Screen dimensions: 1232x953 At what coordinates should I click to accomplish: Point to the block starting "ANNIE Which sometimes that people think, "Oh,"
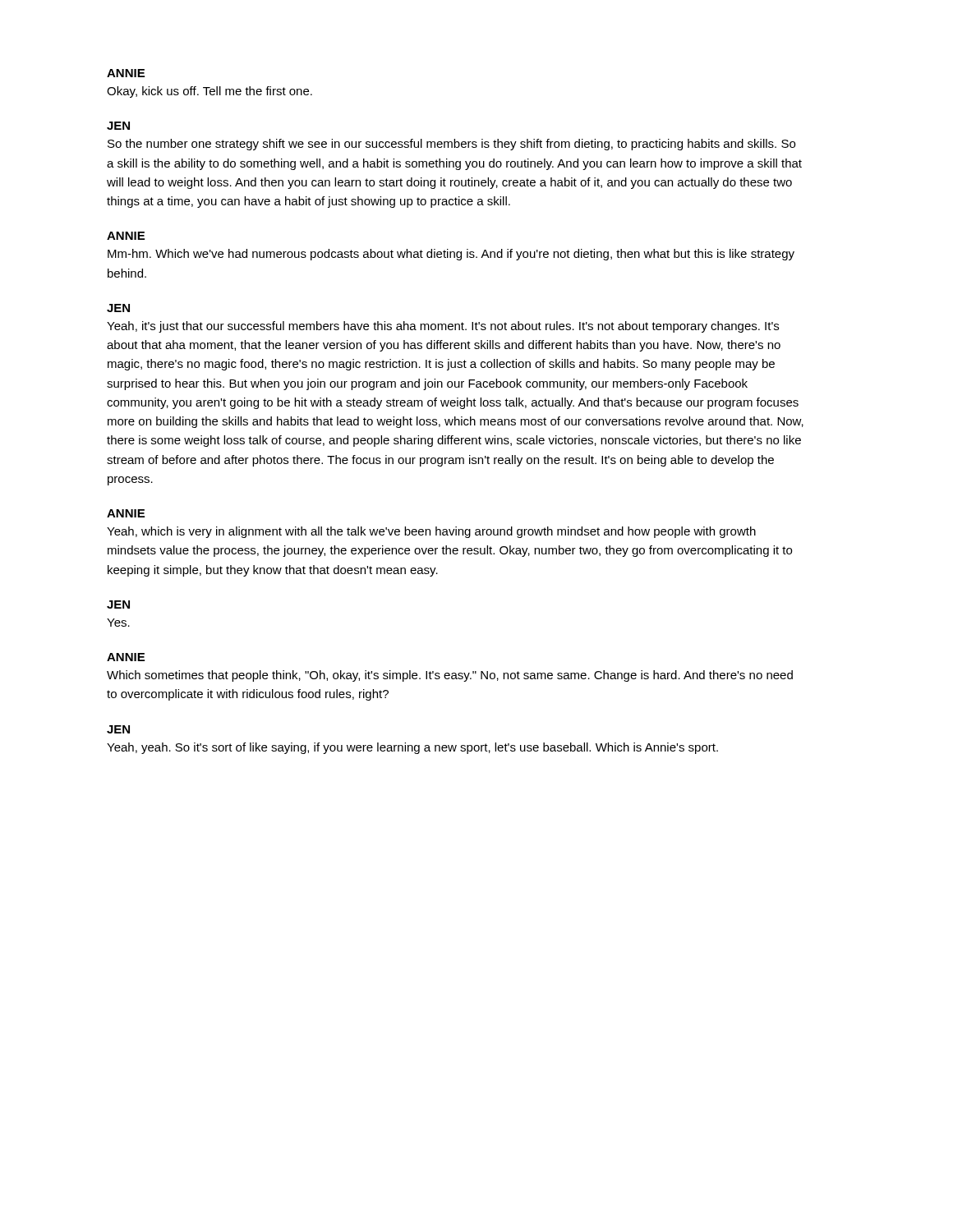tap(456, 677)
